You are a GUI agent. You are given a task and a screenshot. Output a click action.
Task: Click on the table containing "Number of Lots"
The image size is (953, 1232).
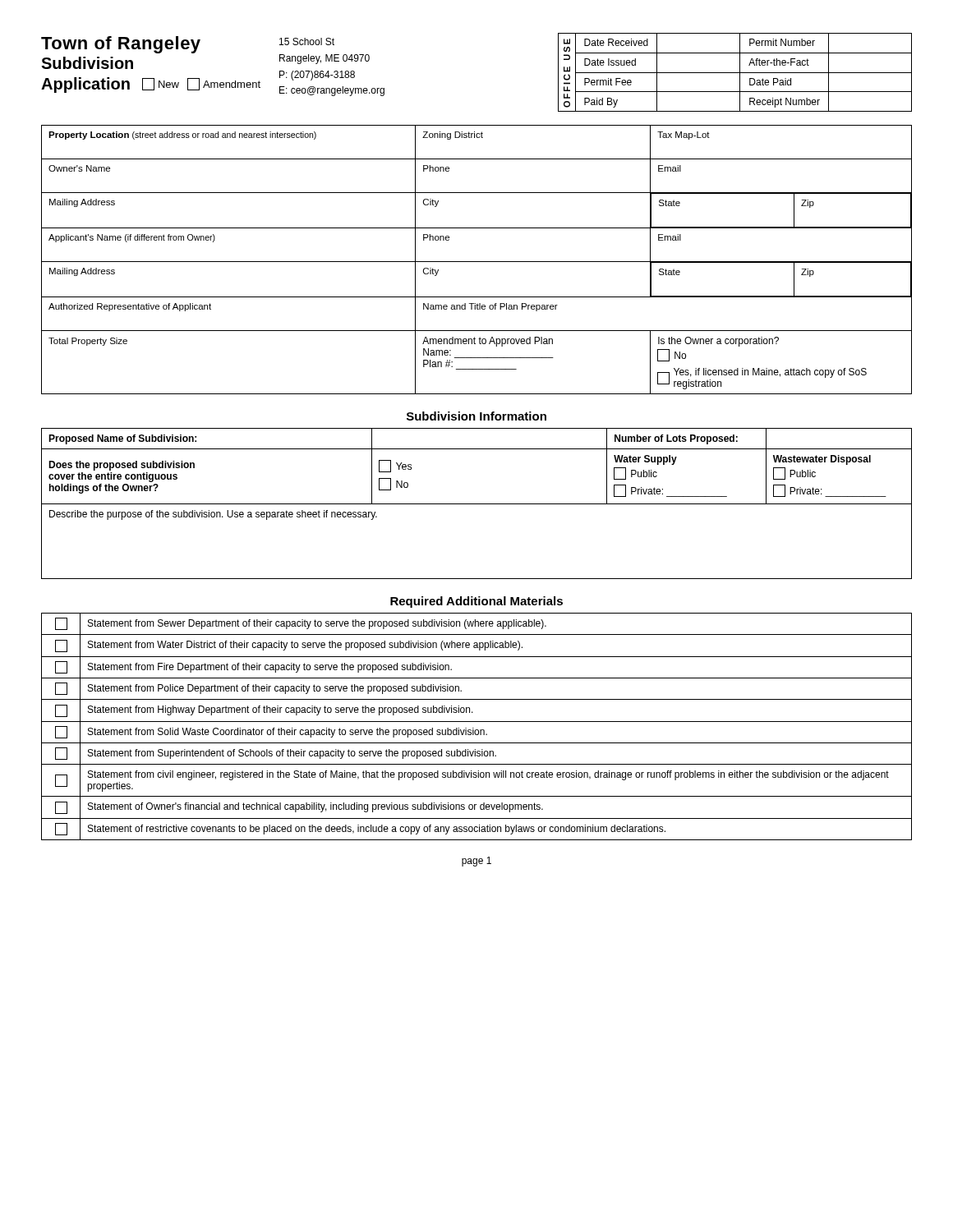476,503
